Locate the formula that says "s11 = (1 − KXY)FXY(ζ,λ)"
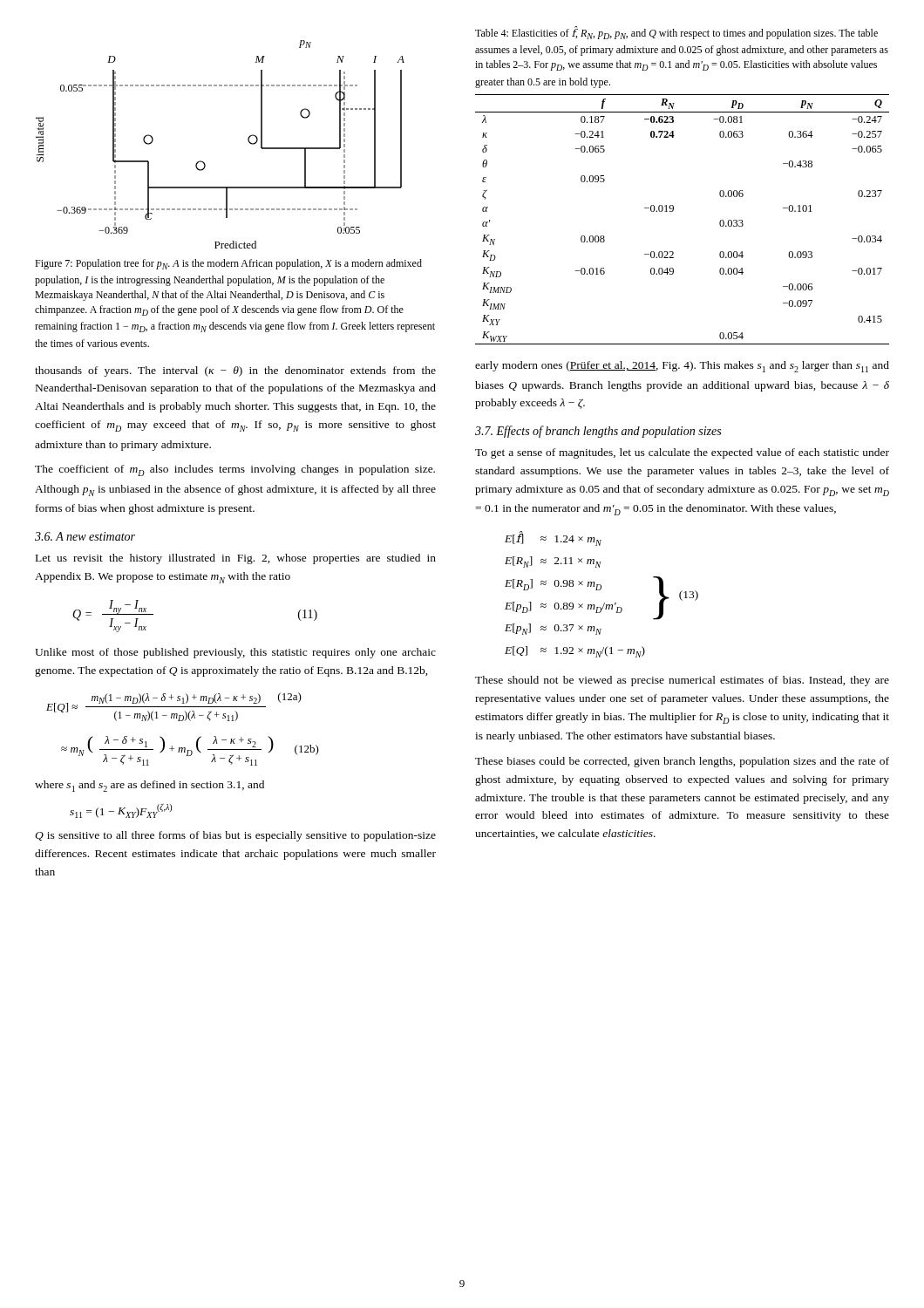The width and height of the screenshot is (924, 1308). point(121,811)
